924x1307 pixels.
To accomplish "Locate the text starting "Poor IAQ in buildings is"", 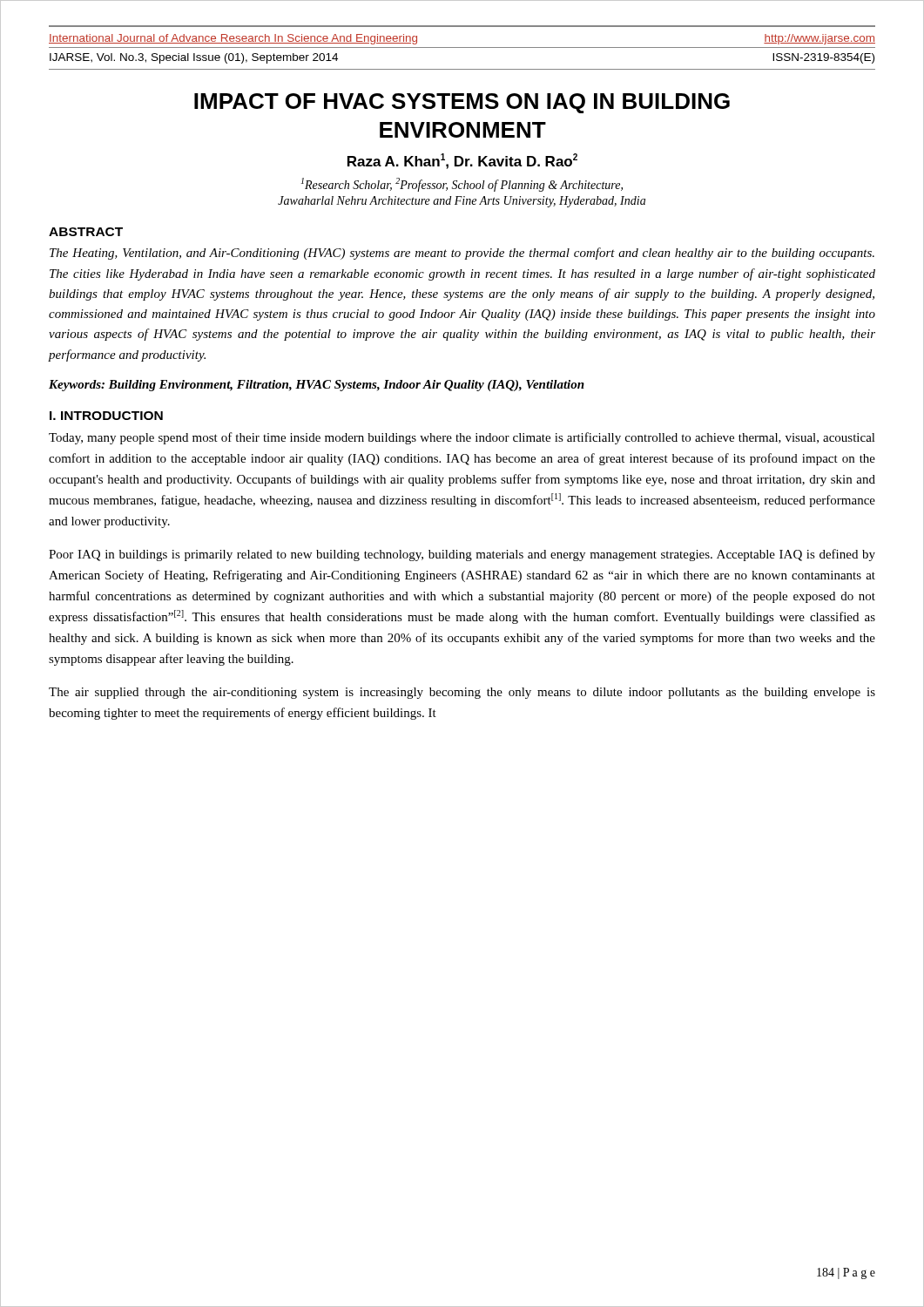I will coord(462,606).
